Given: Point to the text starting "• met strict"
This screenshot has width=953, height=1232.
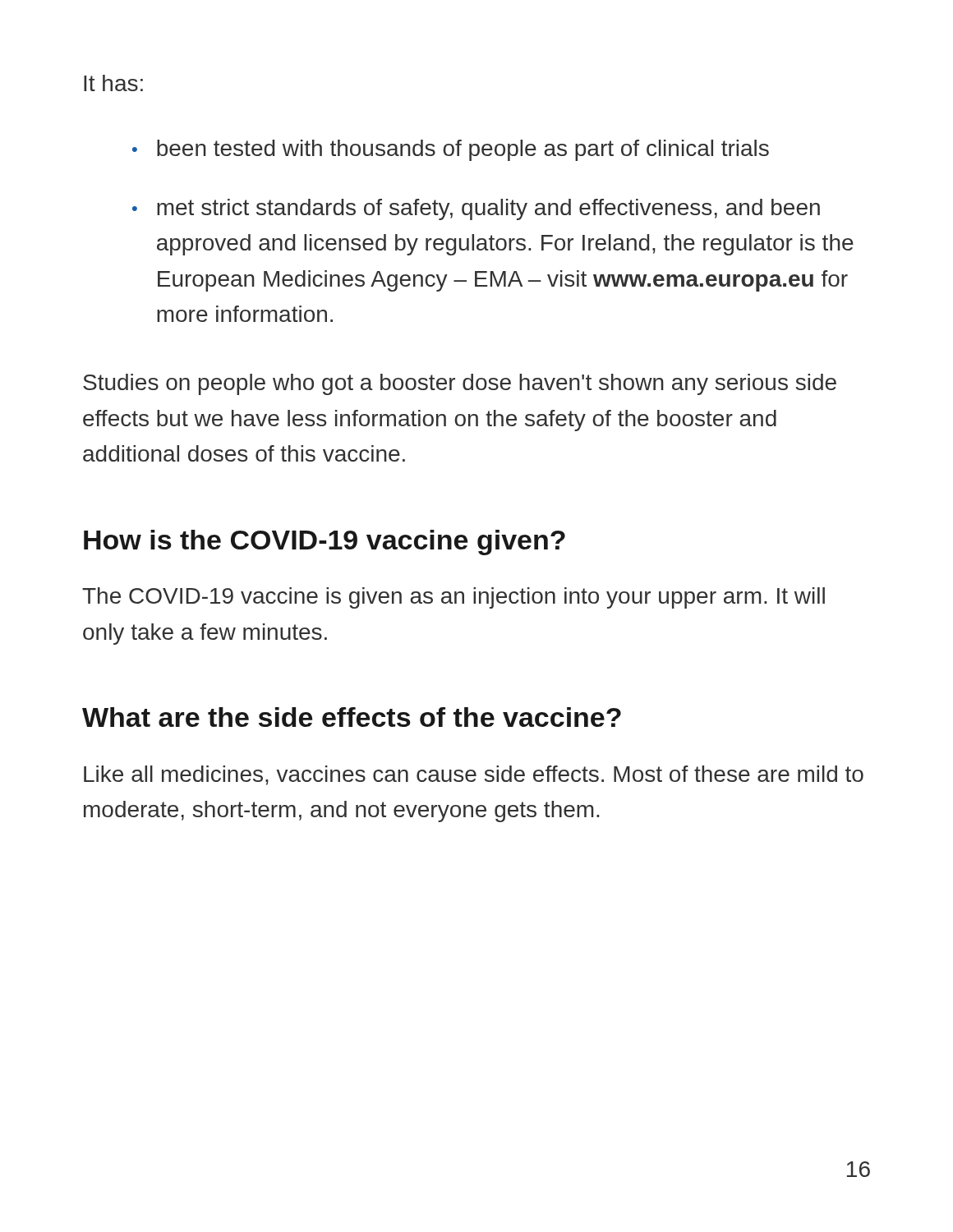Looking at the screenshot, I should pos(501,261).
